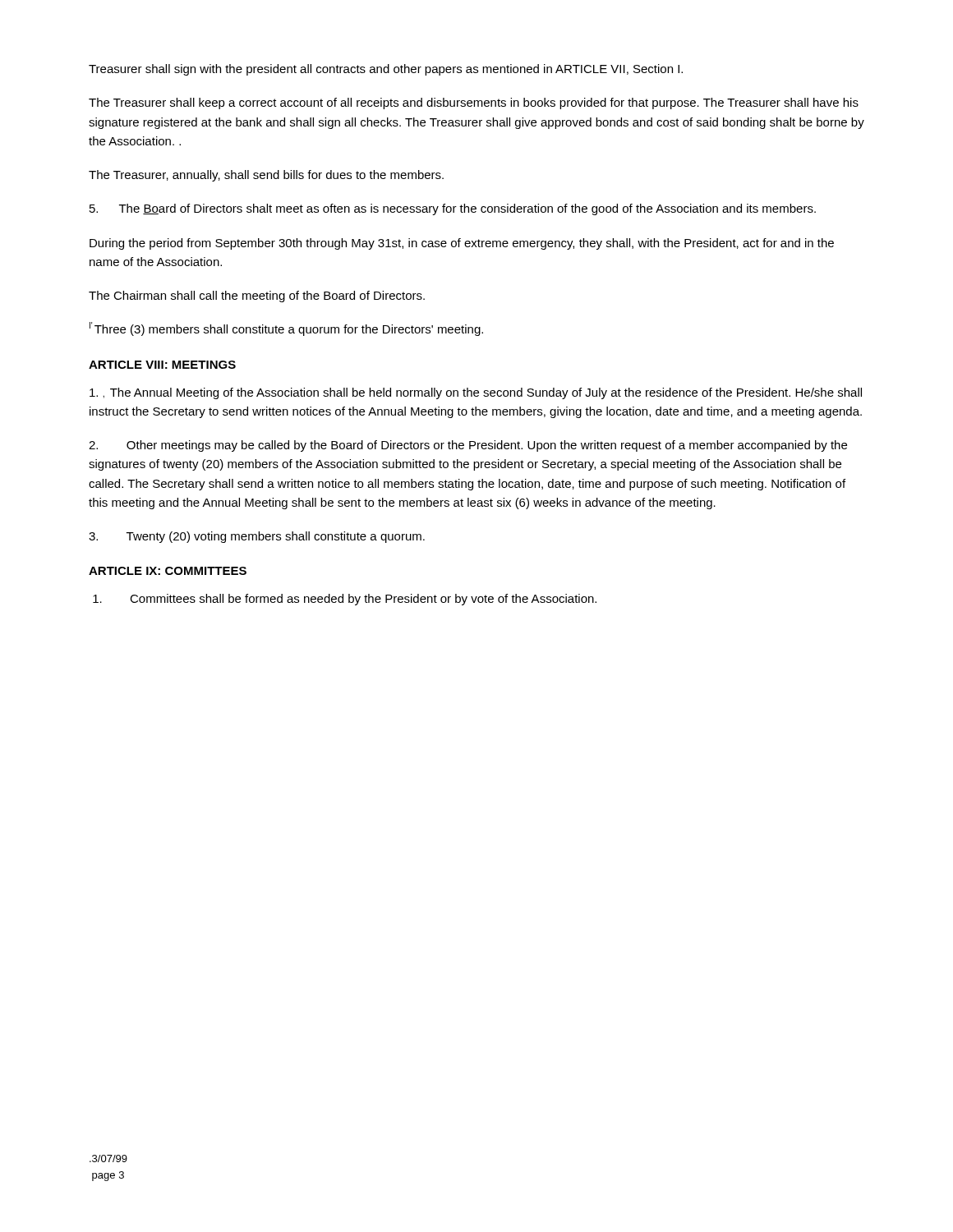Image resolution: width=953 pixels, height=1232 pixels.
Task: Navigate to the passage starting "Twenty (20) voting members shall constitute a quorum."
Action: pos(257,536)
